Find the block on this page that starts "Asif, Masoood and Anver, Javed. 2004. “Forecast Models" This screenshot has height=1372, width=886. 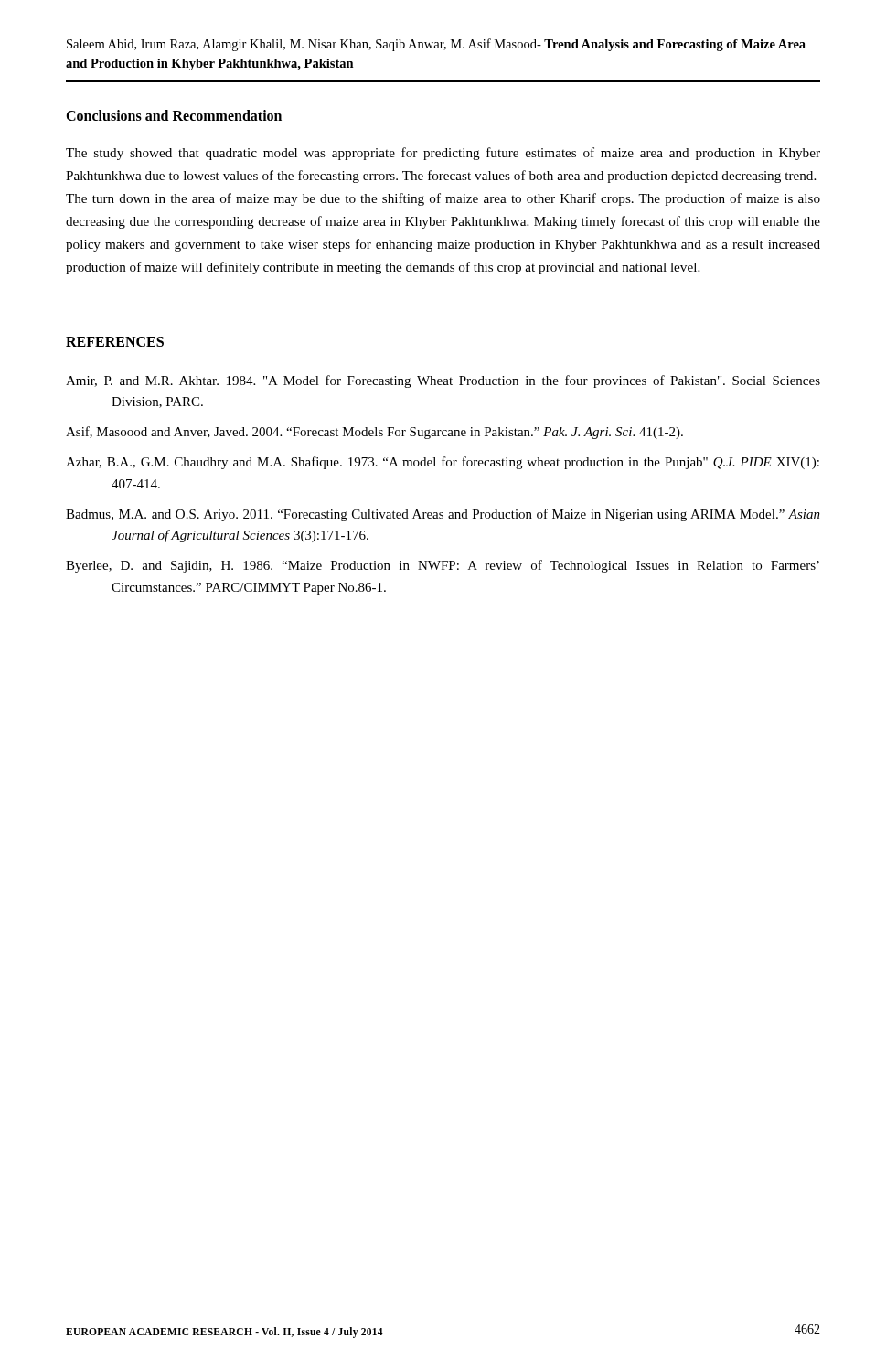pos(375,432)
